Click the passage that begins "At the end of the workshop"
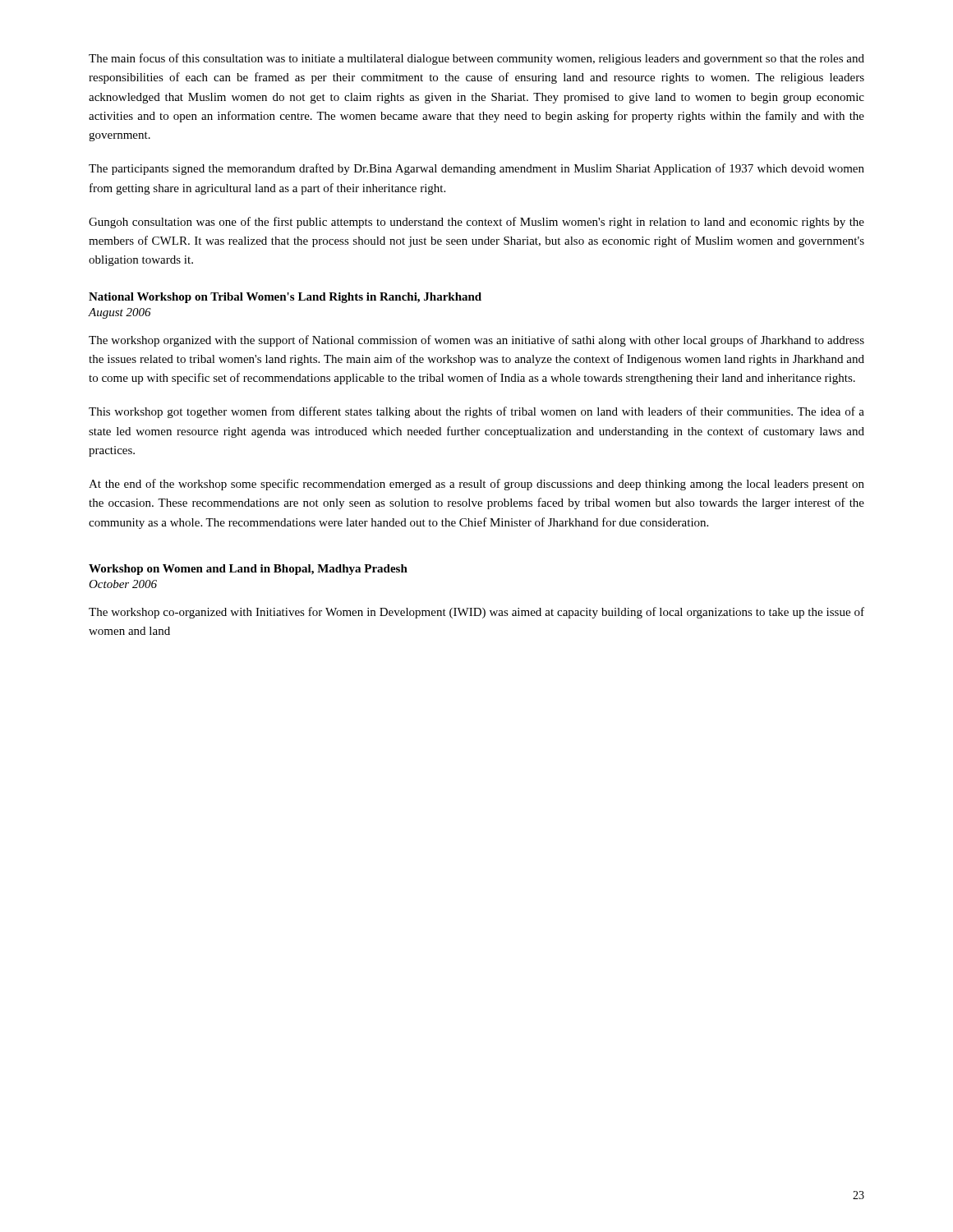The image size is (953, 1232). click(476, 503)
